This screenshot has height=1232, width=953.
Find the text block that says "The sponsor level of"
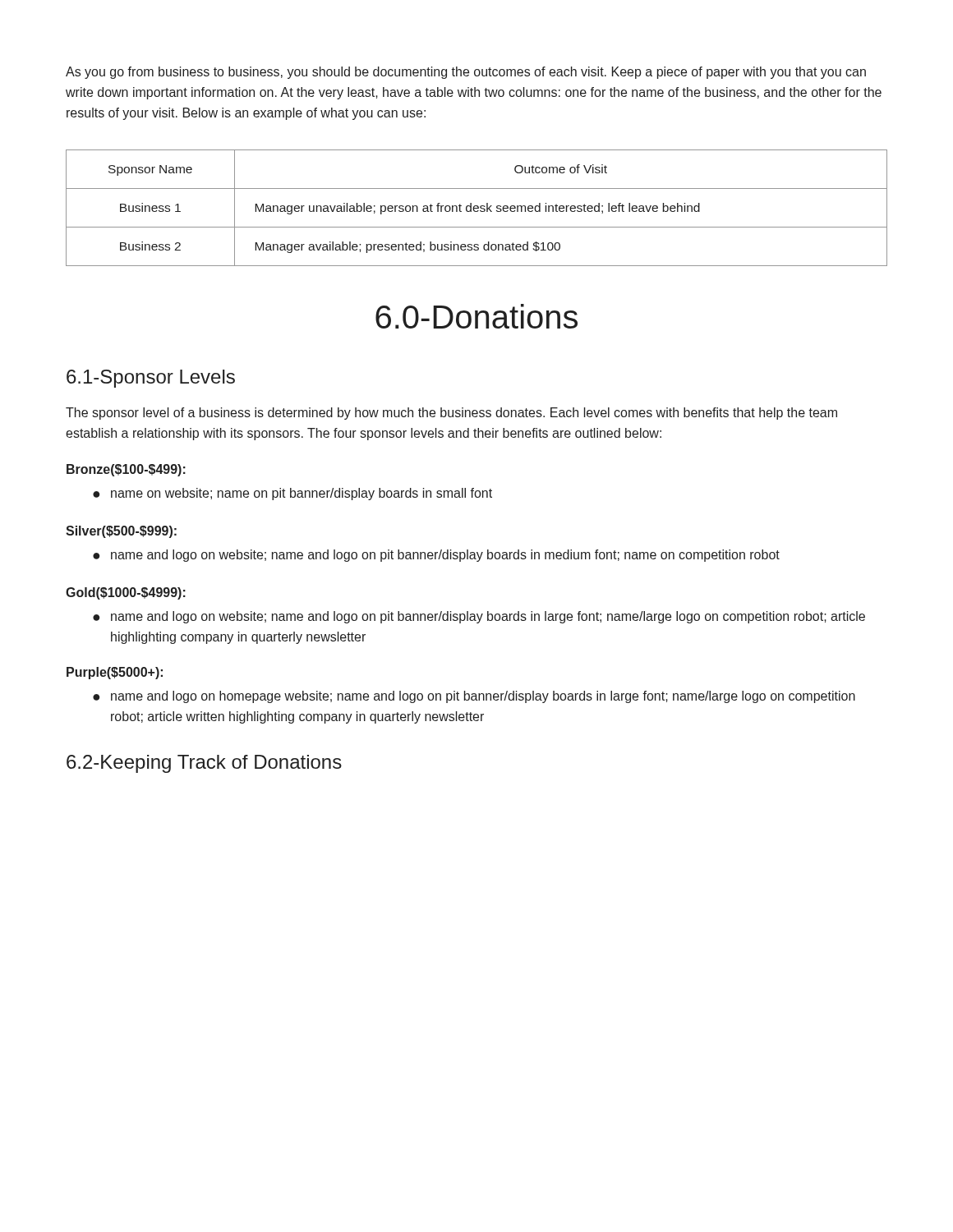pyautogui.click(x=476, y=424)
